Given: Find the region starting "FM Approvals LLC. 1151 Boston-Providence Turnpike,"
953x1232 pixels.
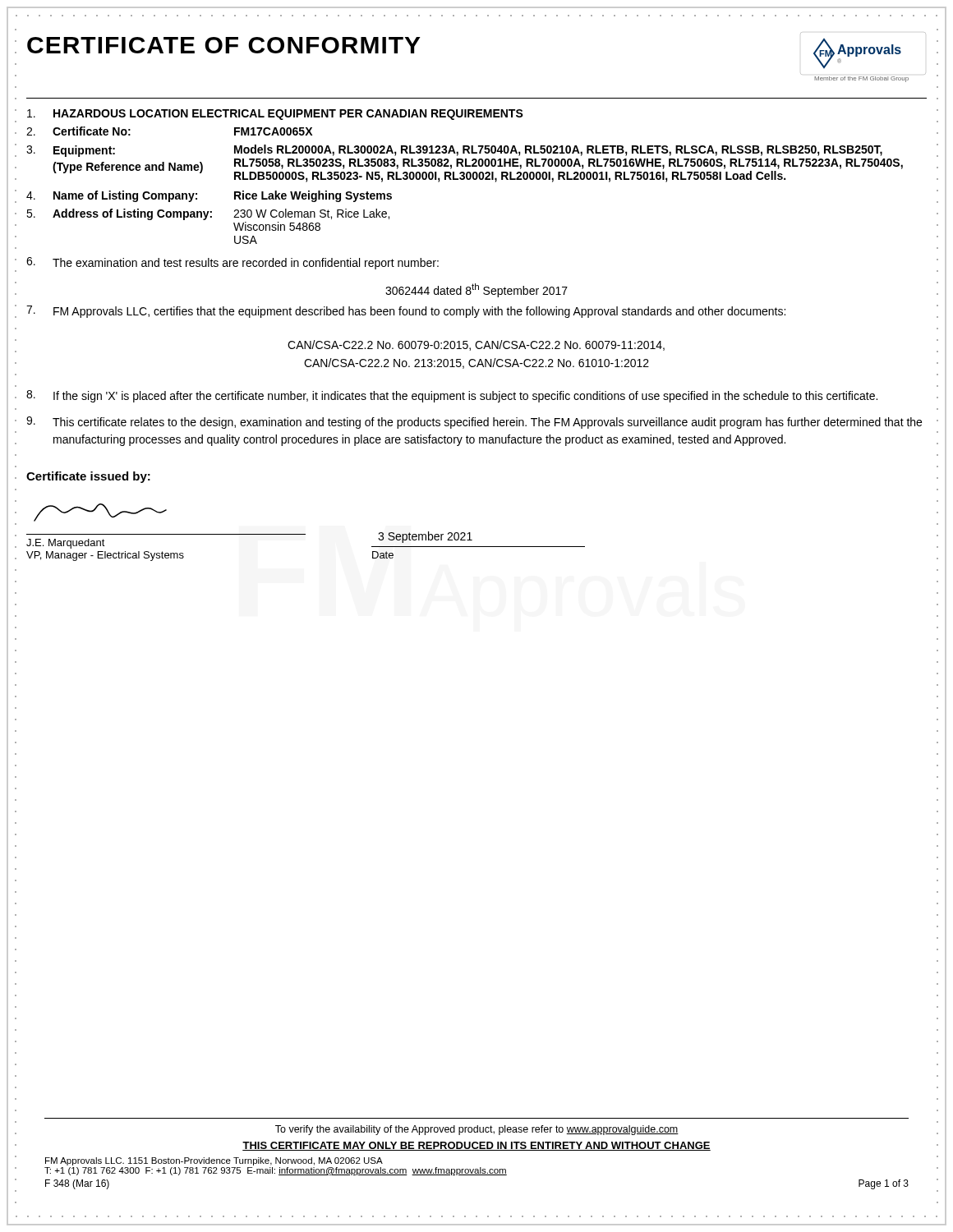Looking at the screenshot, I should (276, 1165).
